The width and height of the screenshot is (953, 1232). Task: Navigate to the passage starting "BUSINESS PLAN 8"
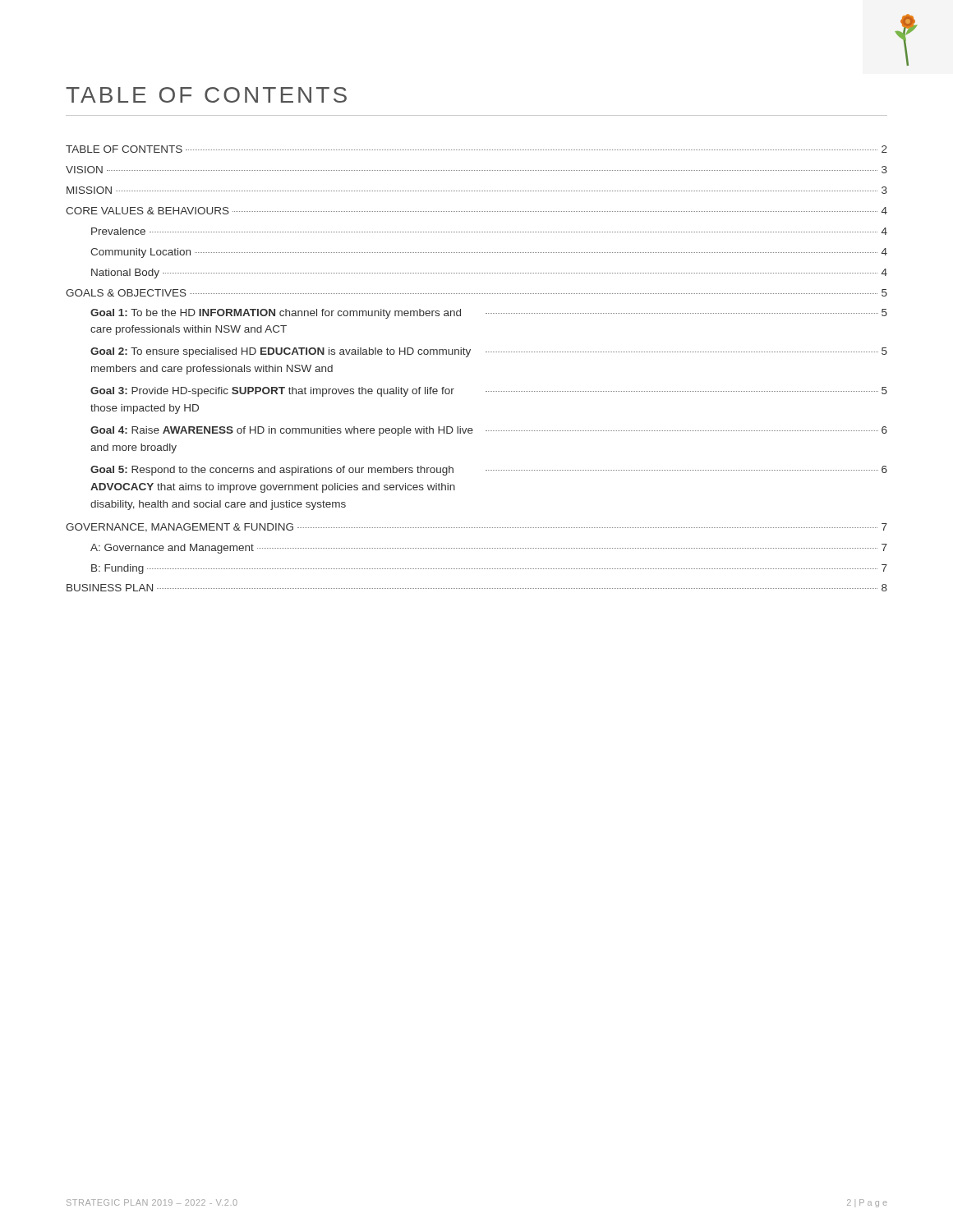click(476, 589)
